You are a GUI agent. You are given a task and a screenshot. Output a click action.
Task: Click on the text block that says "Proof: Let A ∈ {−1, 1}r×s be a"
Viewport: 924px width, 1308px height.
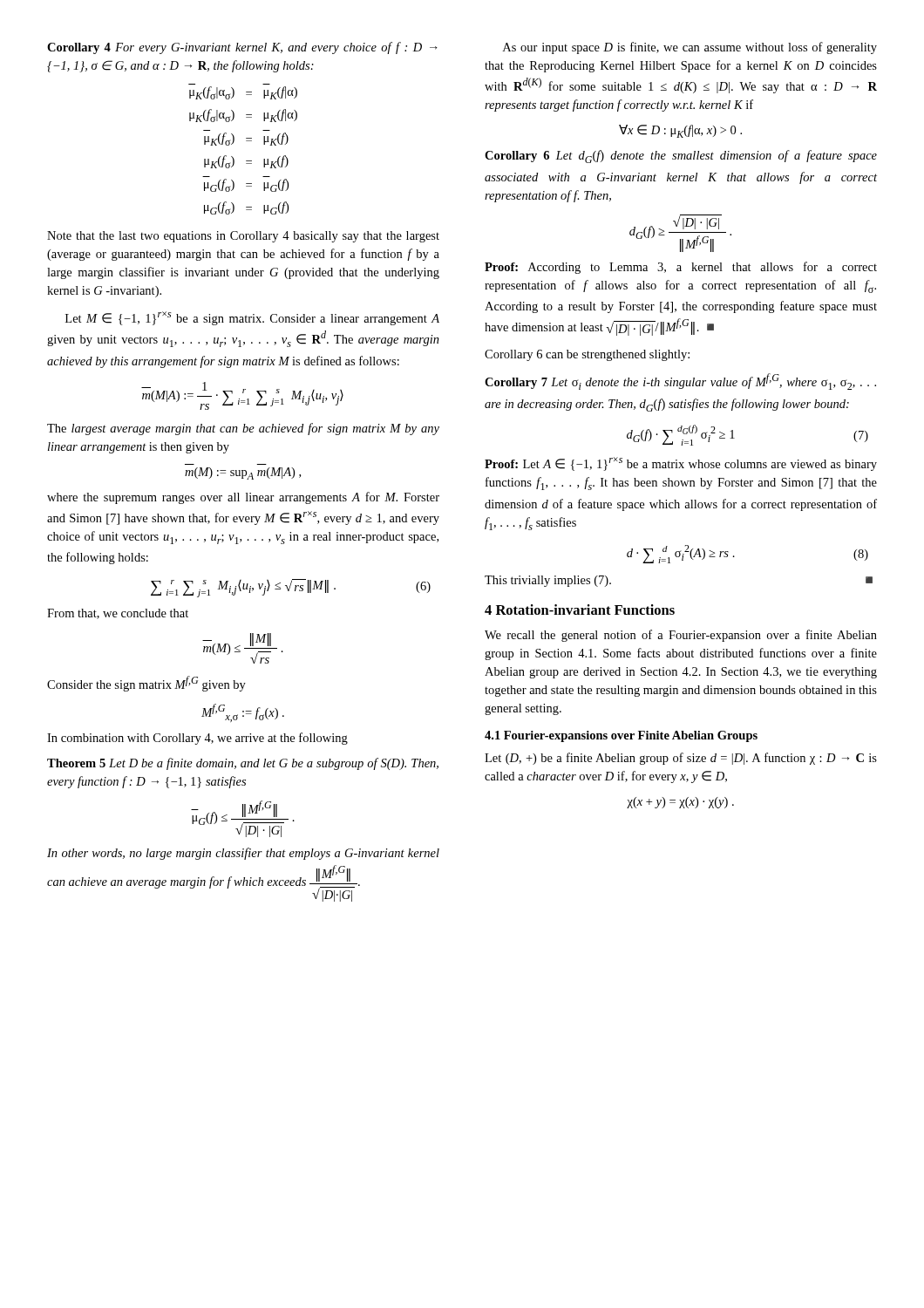point(681,494)
